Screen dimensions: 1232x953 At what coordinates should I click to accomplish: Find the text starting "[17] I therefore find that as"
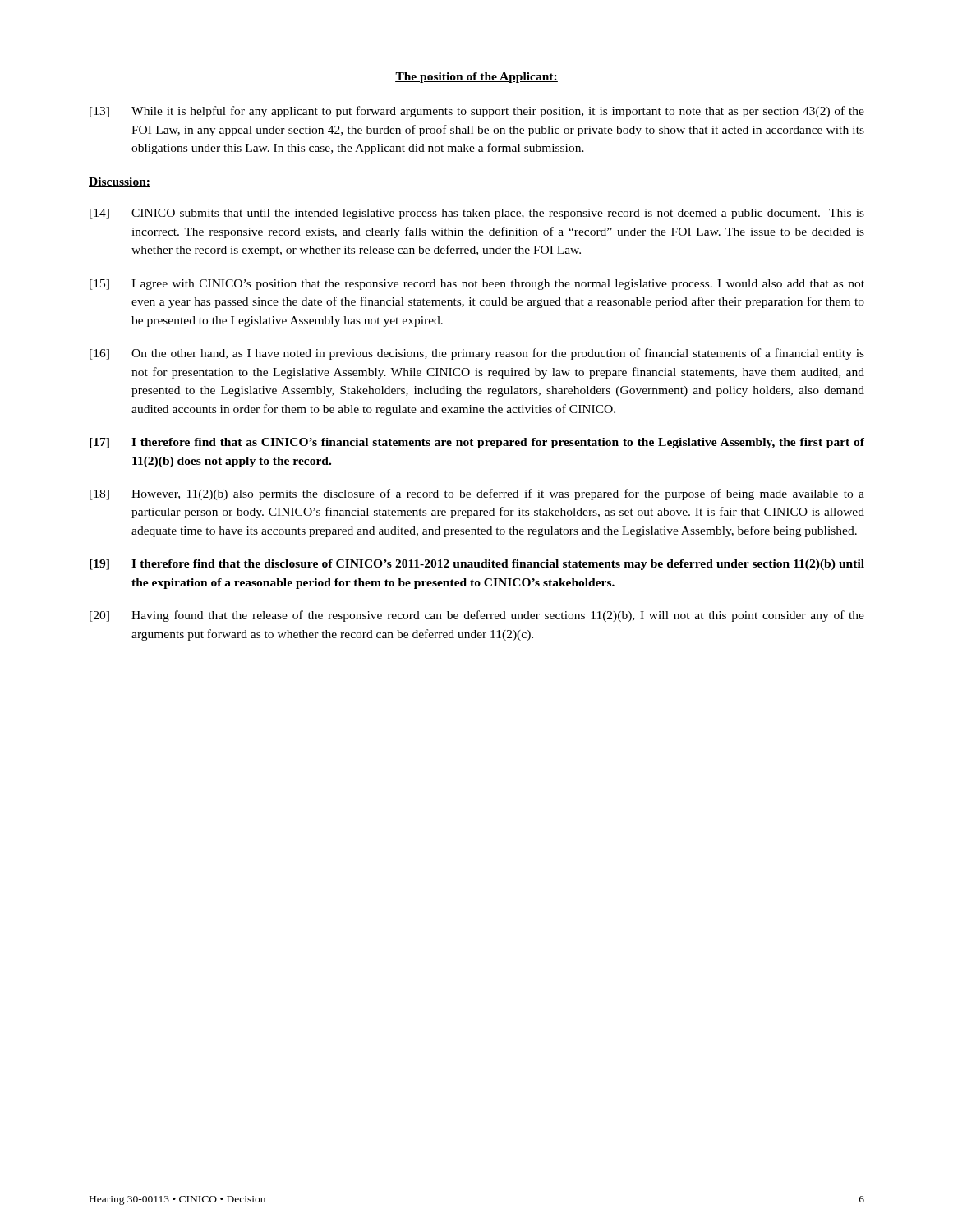pyautogui.click(x=476, y=451)
